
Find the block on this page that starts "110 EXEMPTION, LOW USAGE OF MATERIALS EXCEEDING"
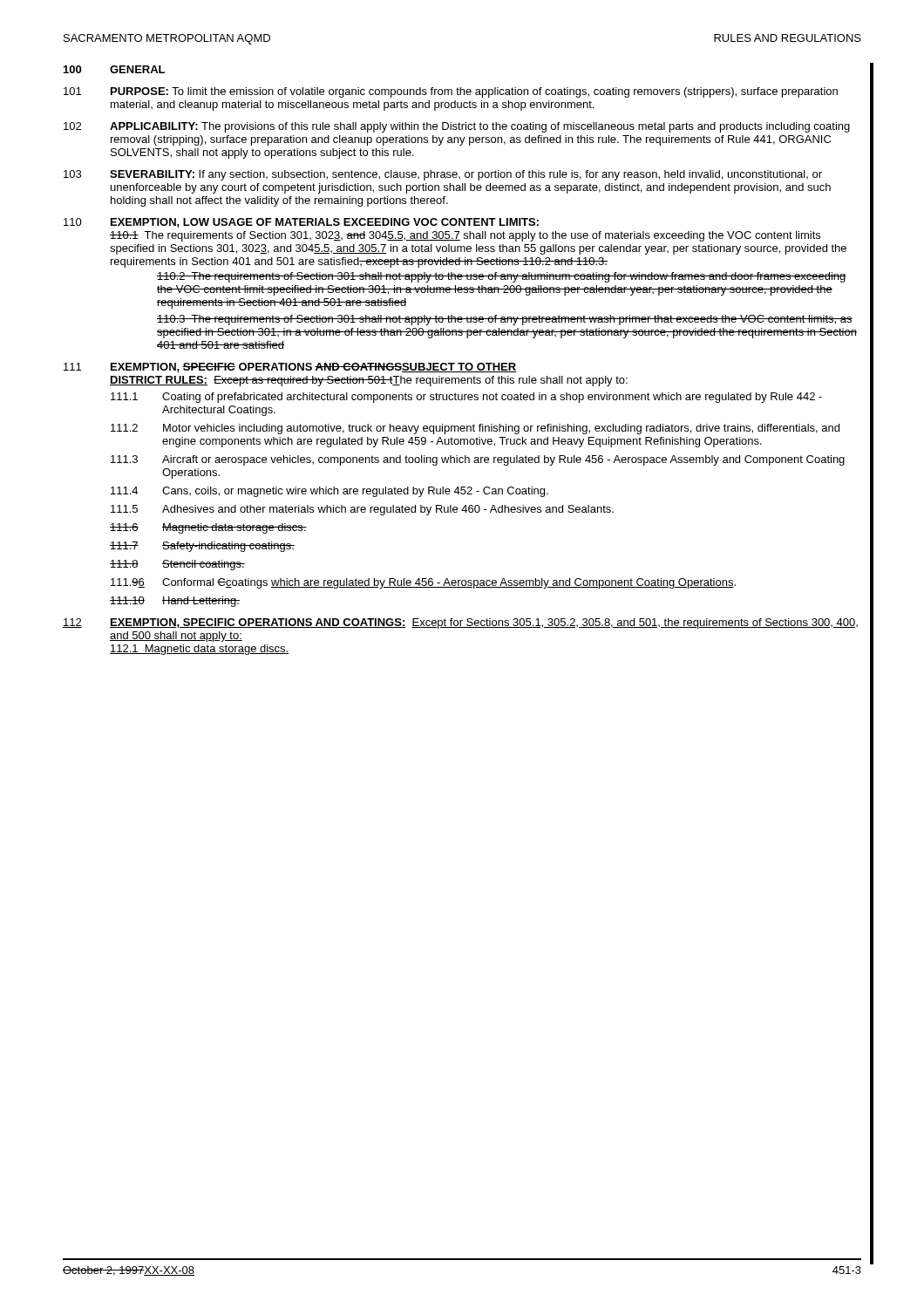click(x=462, y=242)
